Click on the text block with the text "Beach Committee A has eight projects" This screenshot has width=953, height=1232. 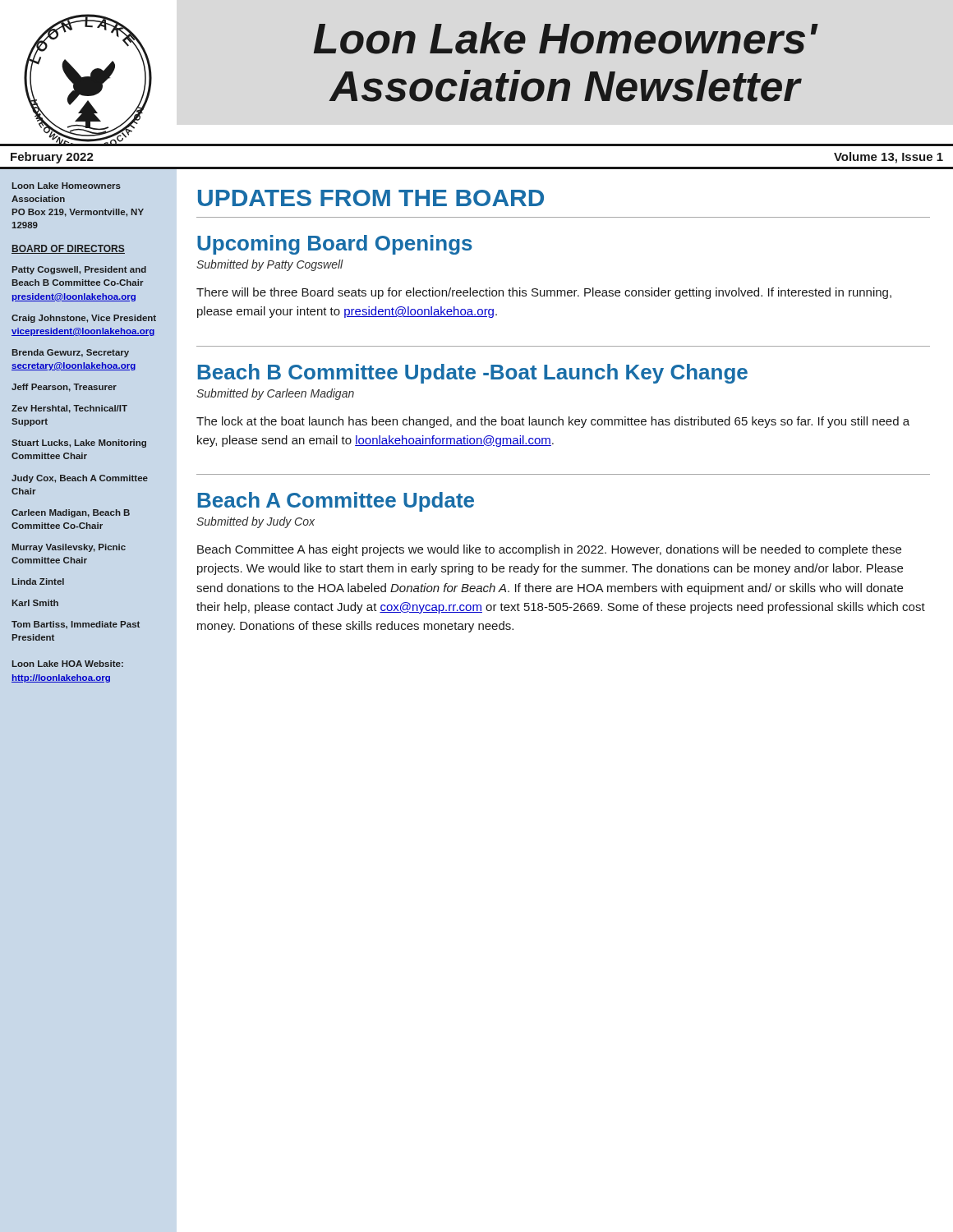pos(561,587)
